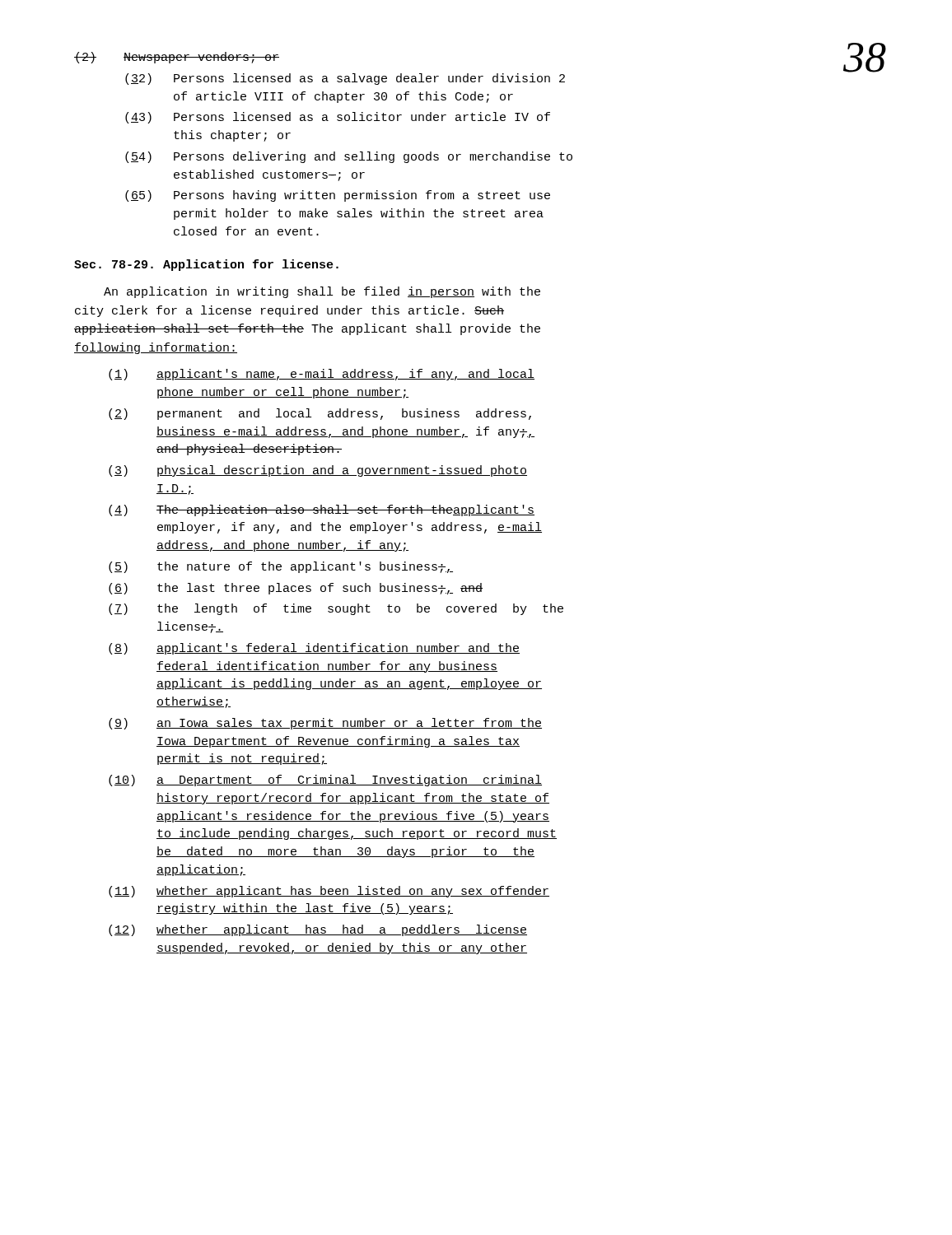Click on the passage starting "(43) Persons licensed as a solicitor under"

coord(505,128)
